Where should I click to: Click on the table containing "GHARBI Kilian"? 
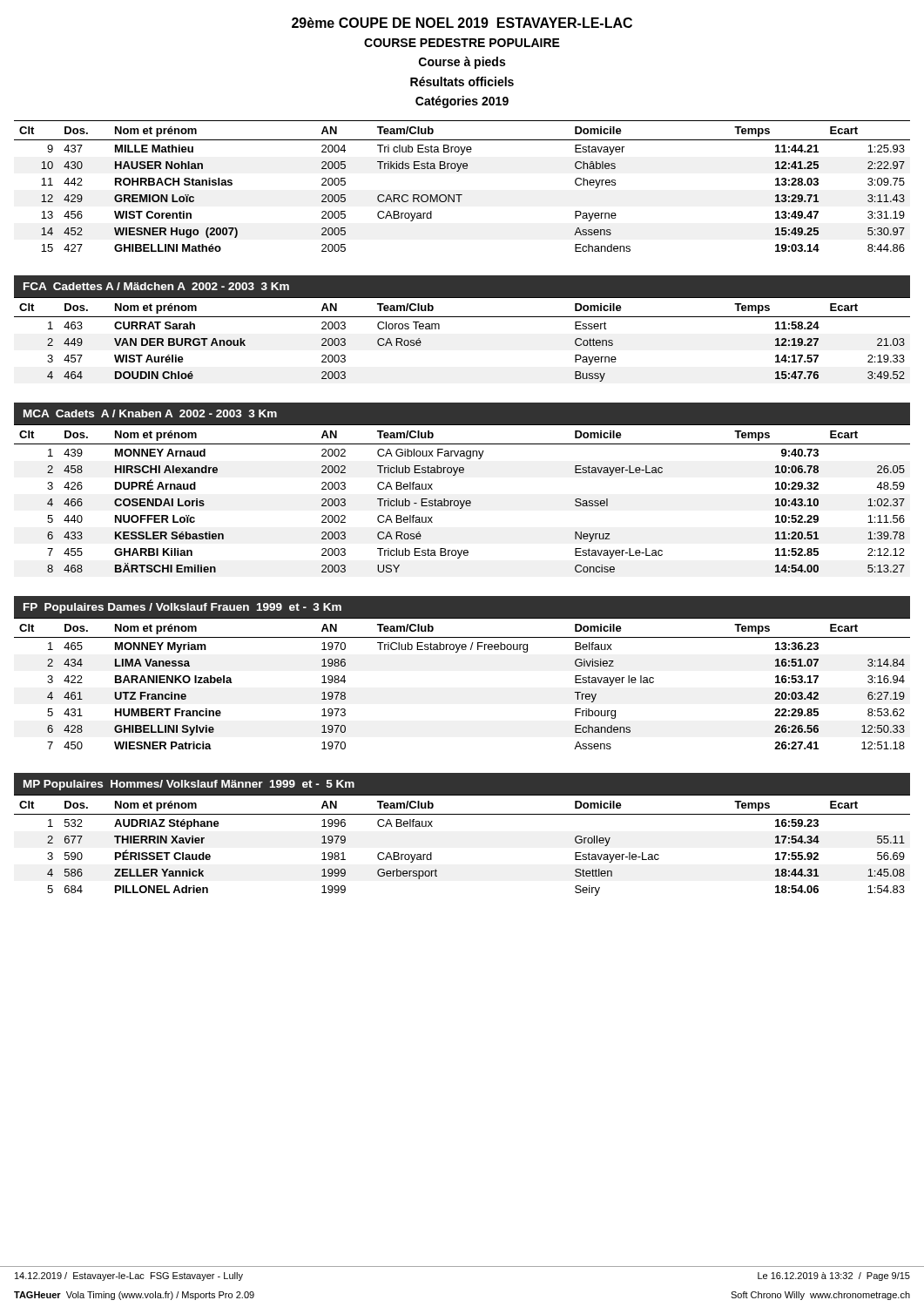pyautogui.click(x=462, y=500)
